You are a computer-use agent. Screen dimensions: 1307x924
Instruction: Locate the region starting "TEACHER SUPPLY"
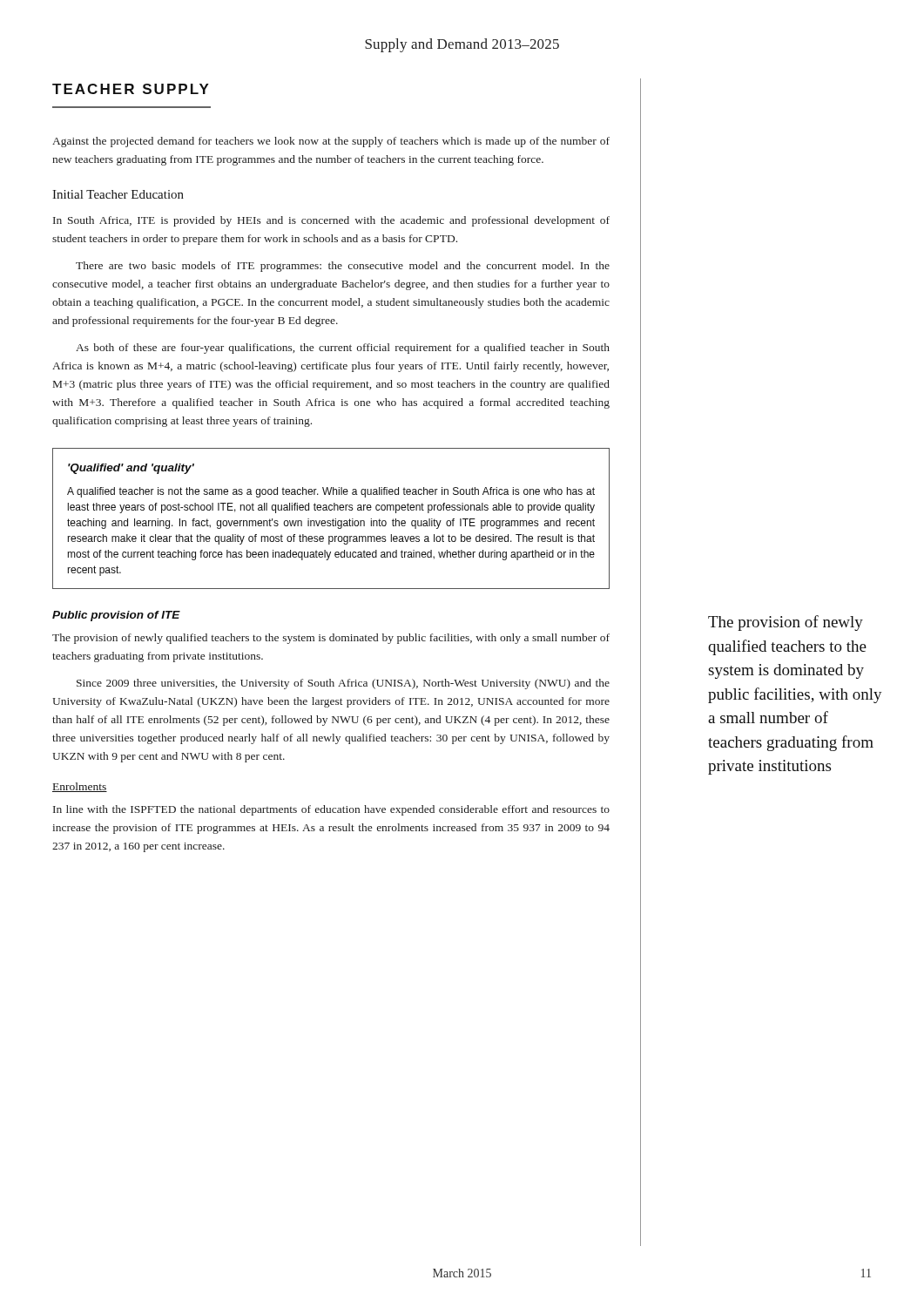coord(131,93)
